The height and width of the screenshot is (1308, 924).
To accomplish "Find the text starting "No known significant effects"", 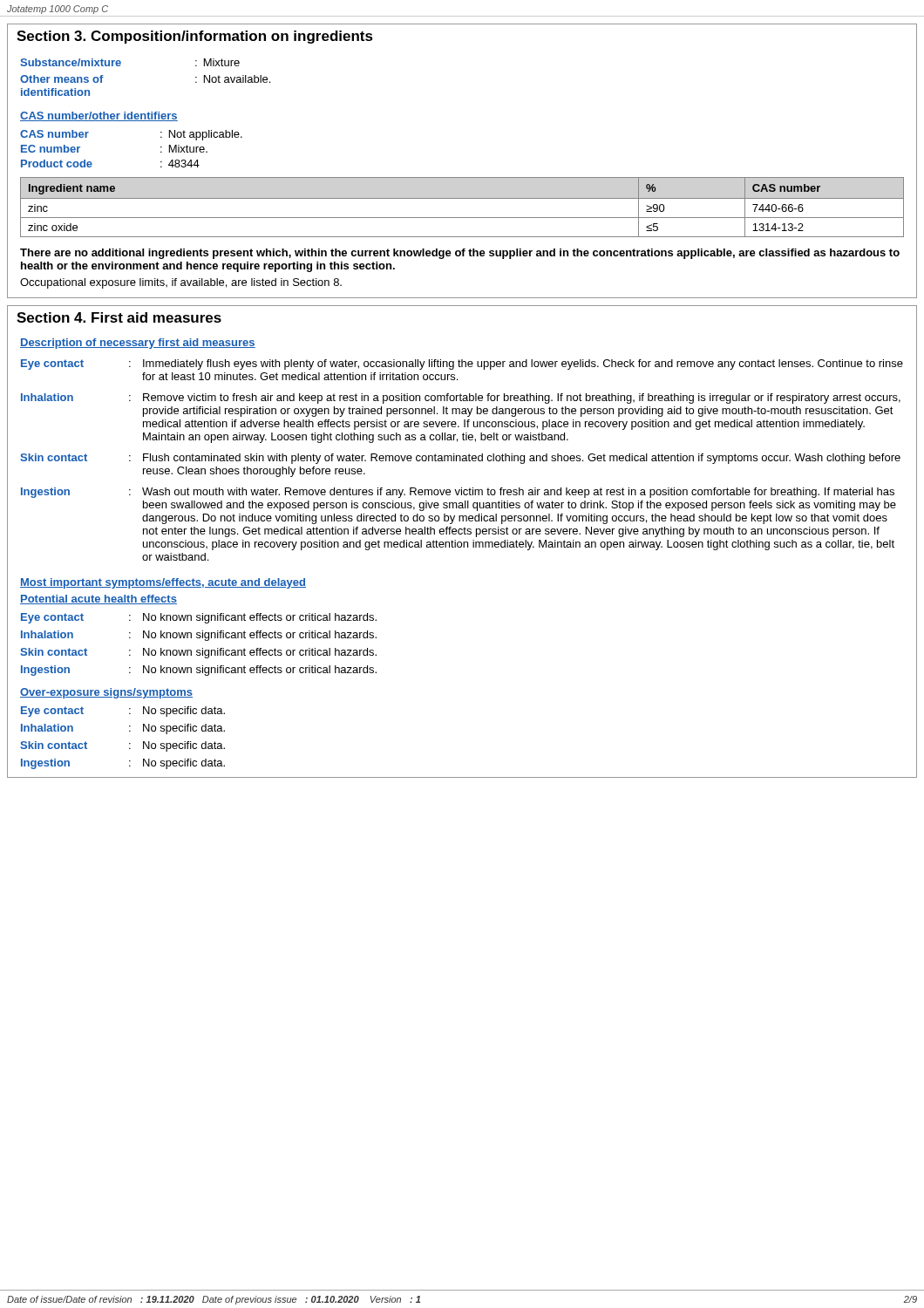I will 260,617.
